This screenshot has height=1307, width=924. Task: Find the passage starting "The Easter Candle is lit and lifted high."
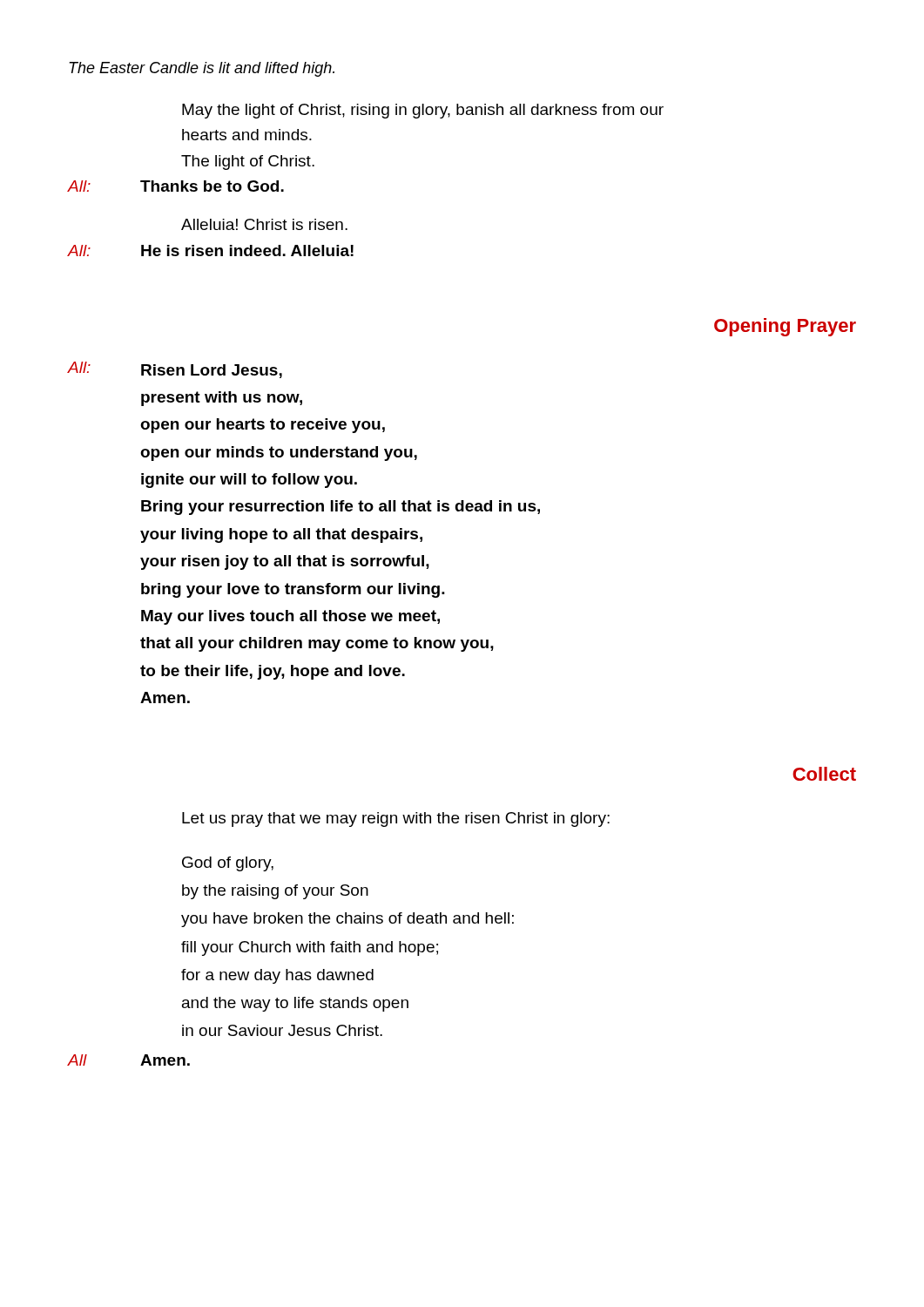(202, 68)
